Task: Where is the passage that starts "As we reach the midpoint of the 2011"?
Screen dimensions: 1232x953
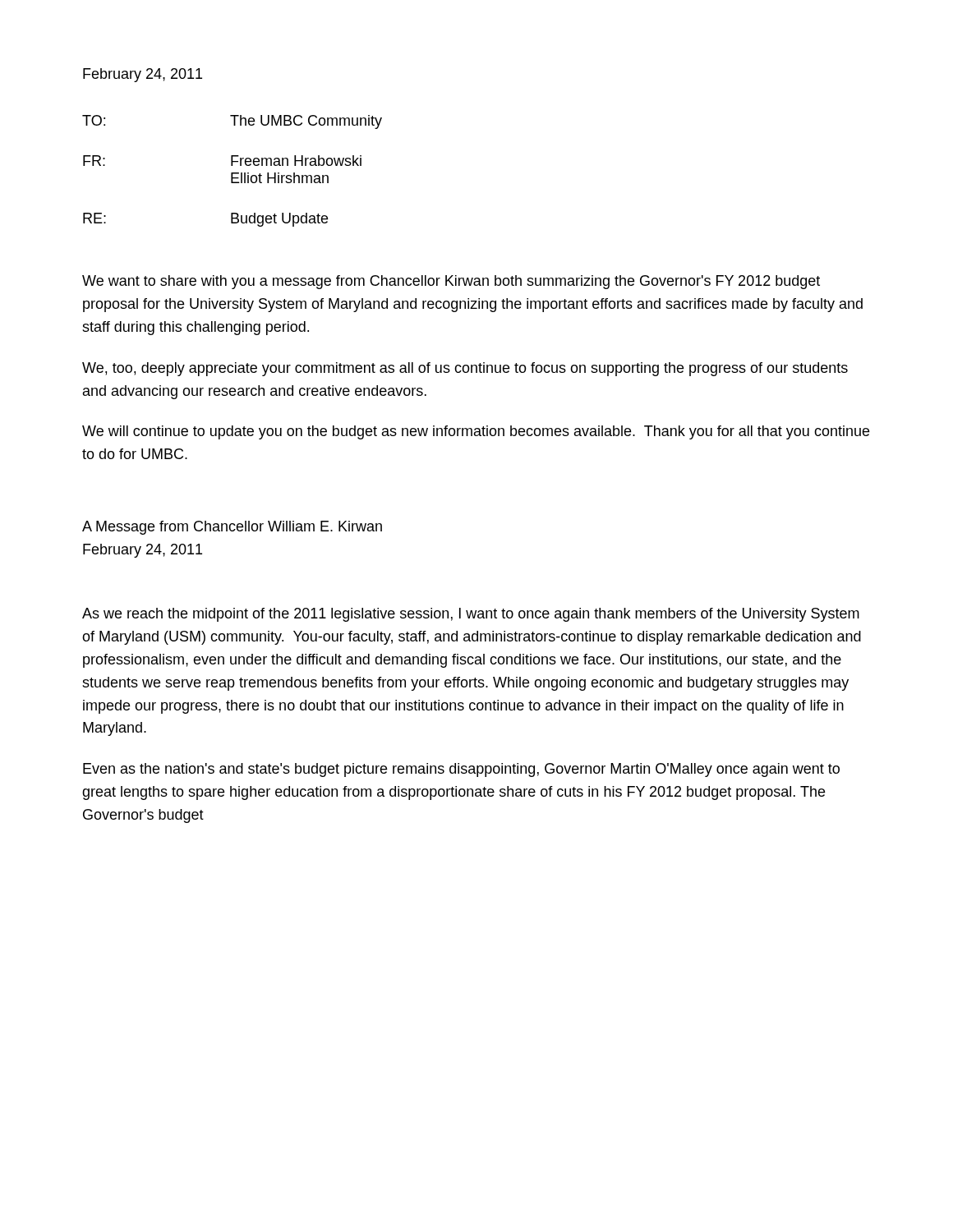Action: click(x=472, y=671)
